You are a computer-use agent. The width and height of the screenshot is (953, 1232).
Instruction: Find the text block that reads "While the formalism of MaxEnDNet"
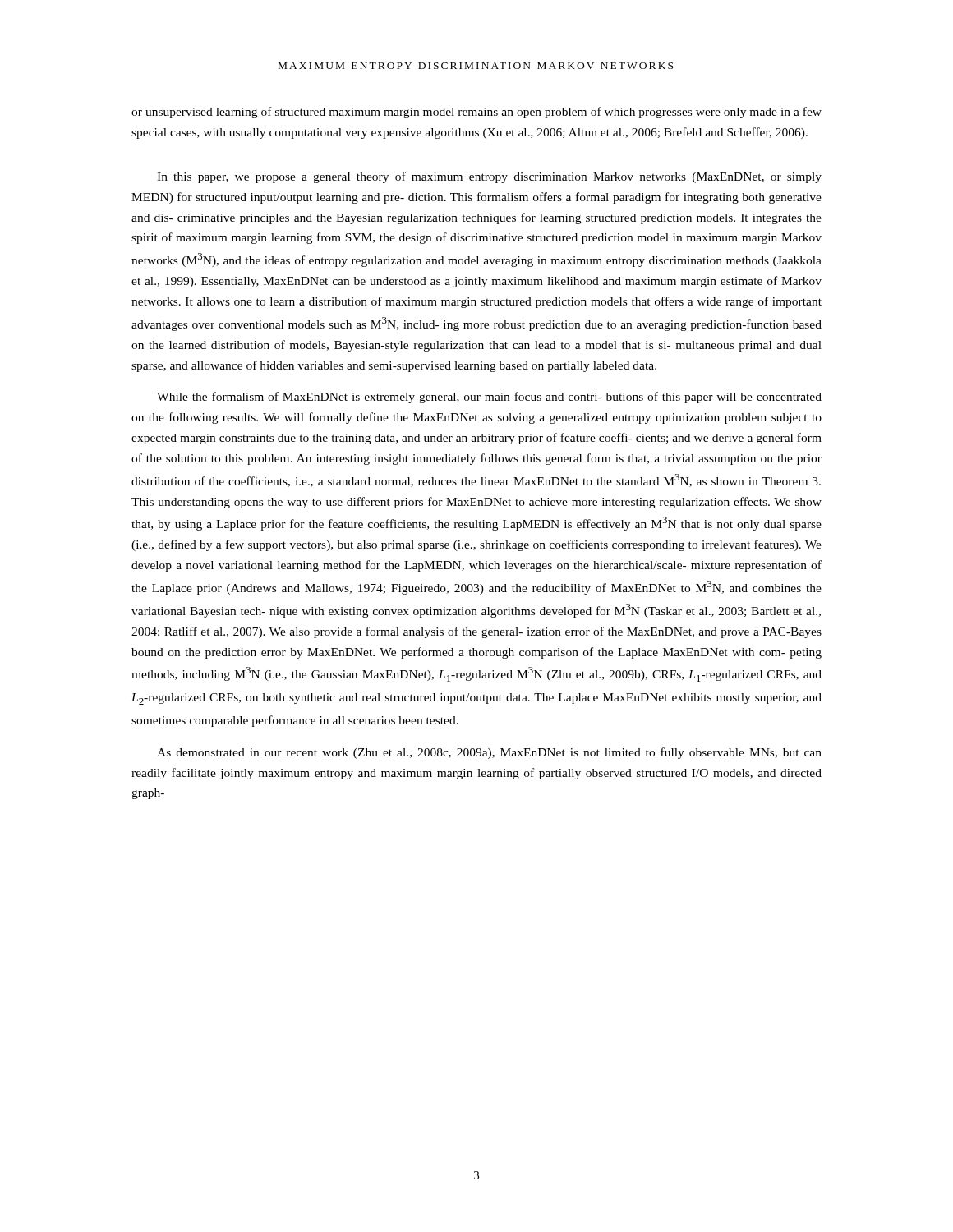point(476,559)
